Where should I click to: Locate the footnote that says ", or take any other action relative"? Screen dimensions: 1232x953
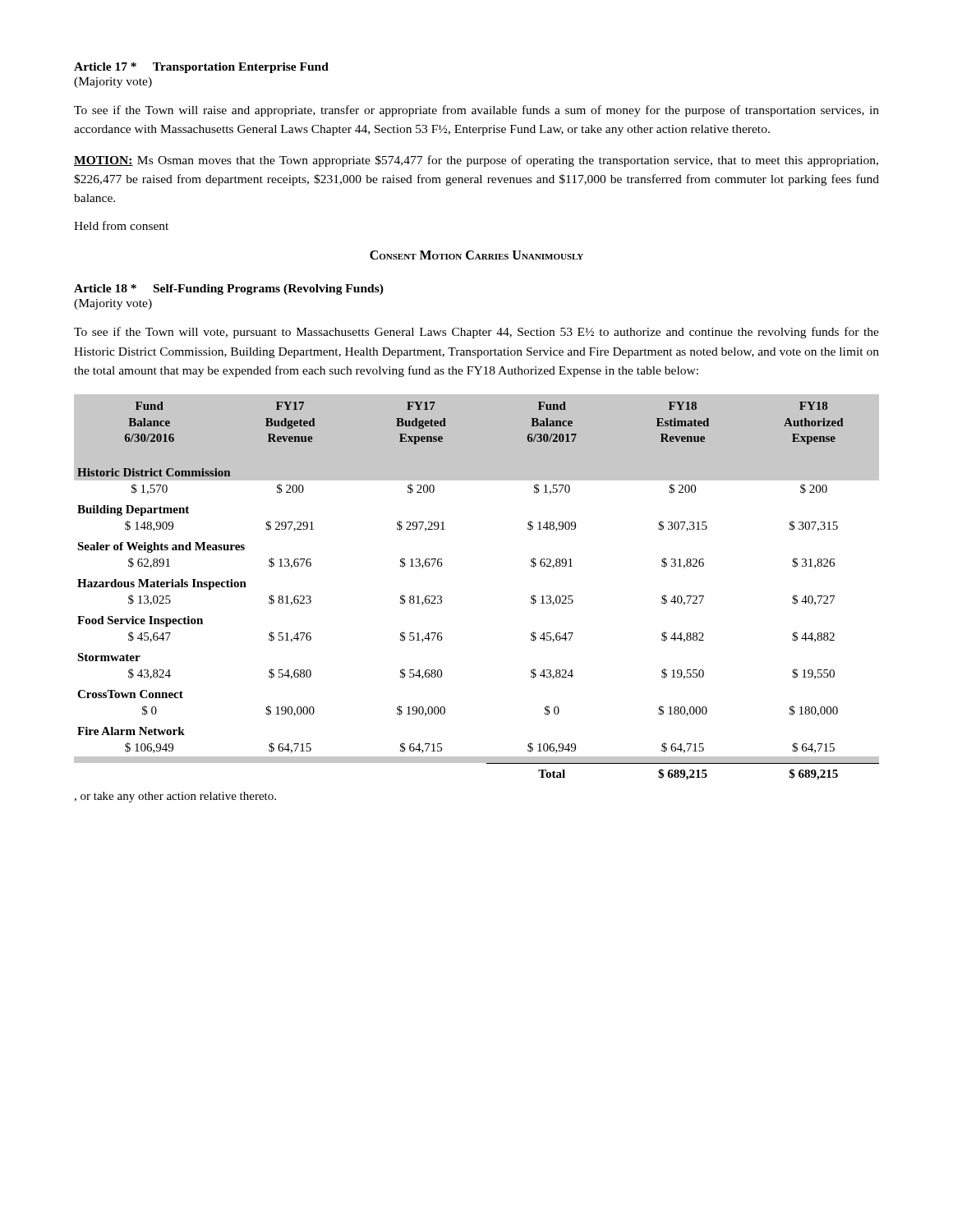pos(175,795)
